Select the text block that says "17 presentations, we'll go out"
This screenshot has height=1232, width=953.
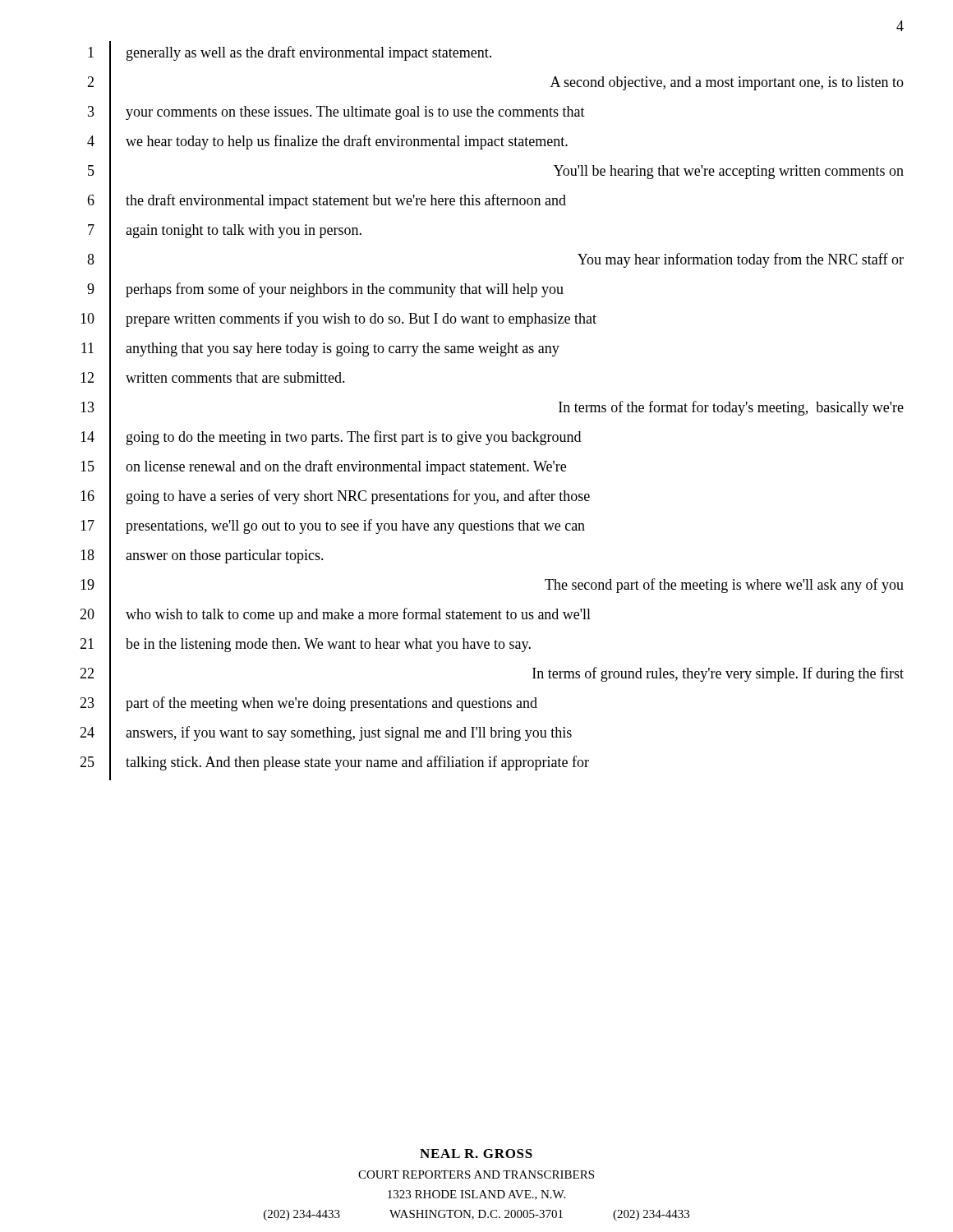coord(476,529)
